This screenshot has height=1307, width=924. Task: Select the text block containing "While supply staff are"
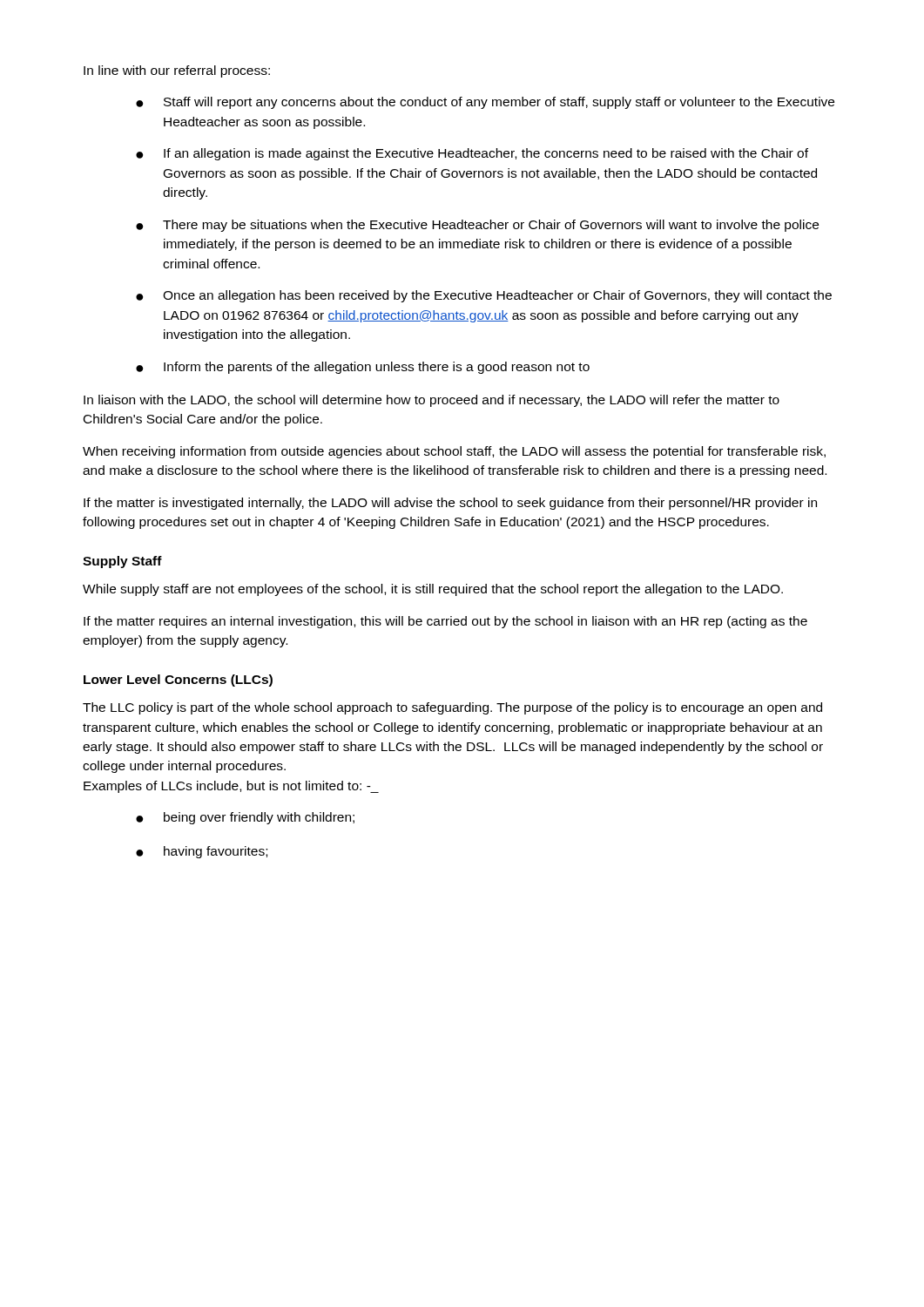433,589
